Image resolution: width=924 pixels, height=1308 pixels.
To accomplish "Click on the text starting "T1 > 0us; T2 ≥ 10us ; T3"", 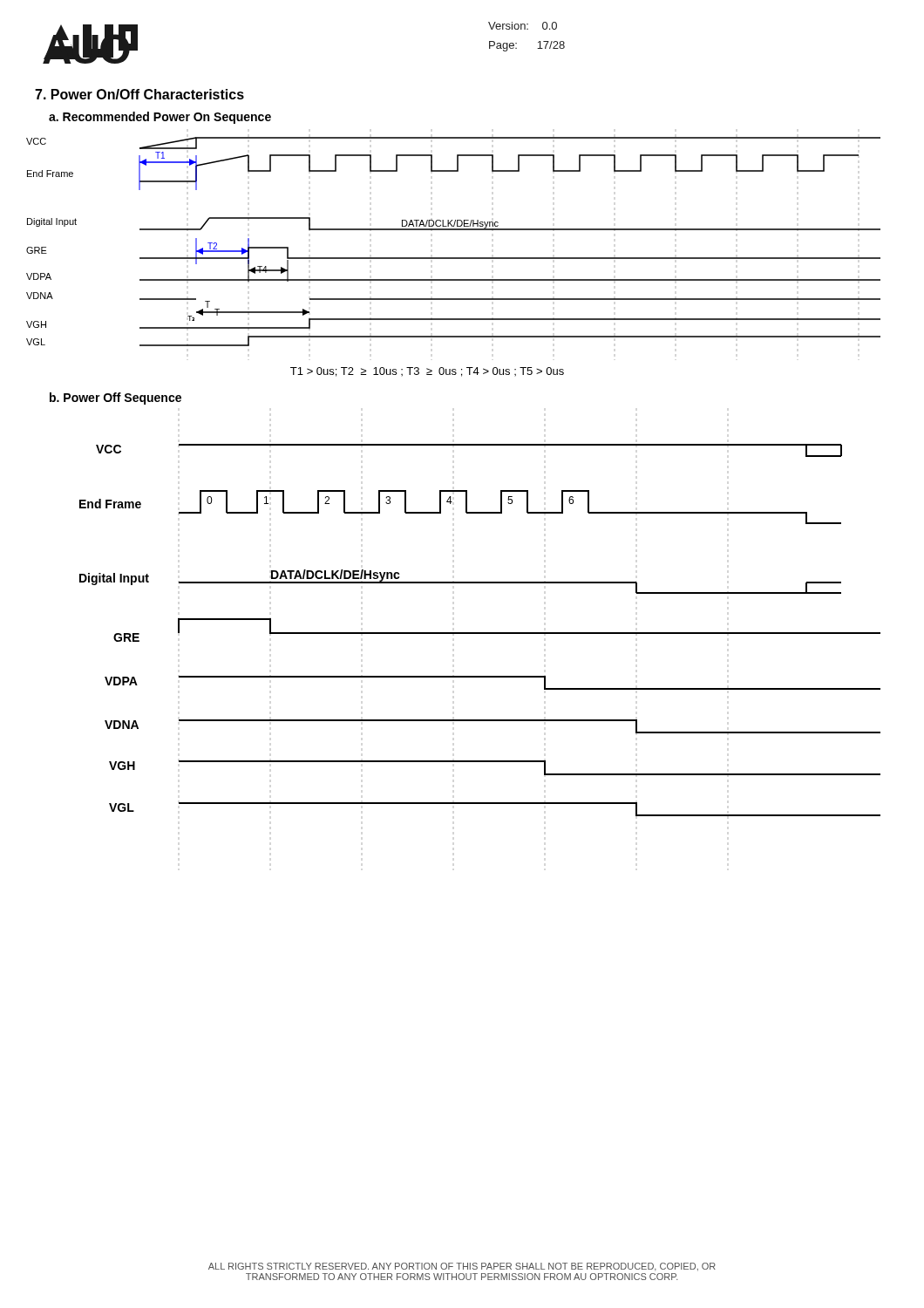I will [427, 371].
